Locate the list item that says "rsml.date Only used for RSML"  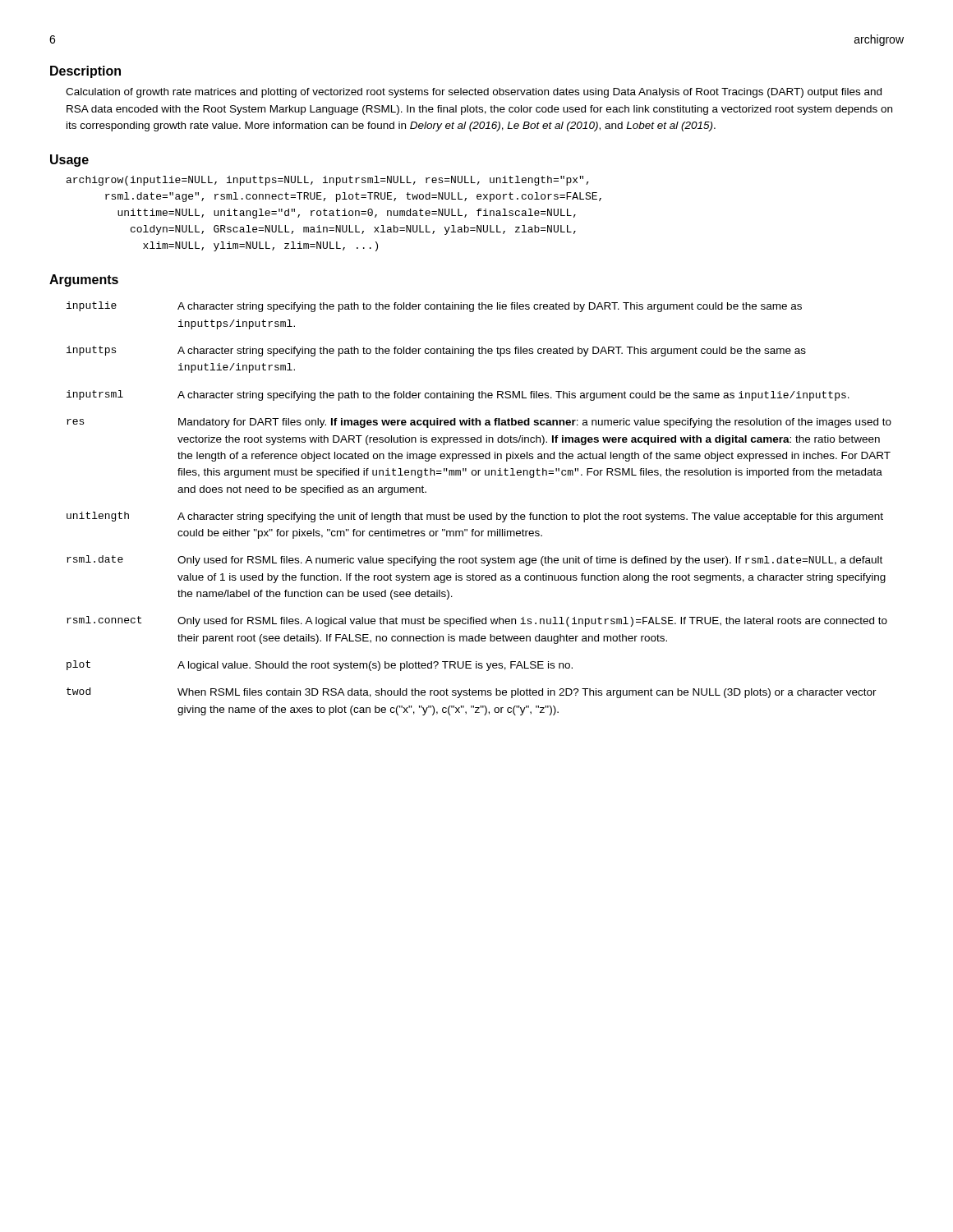476,578
